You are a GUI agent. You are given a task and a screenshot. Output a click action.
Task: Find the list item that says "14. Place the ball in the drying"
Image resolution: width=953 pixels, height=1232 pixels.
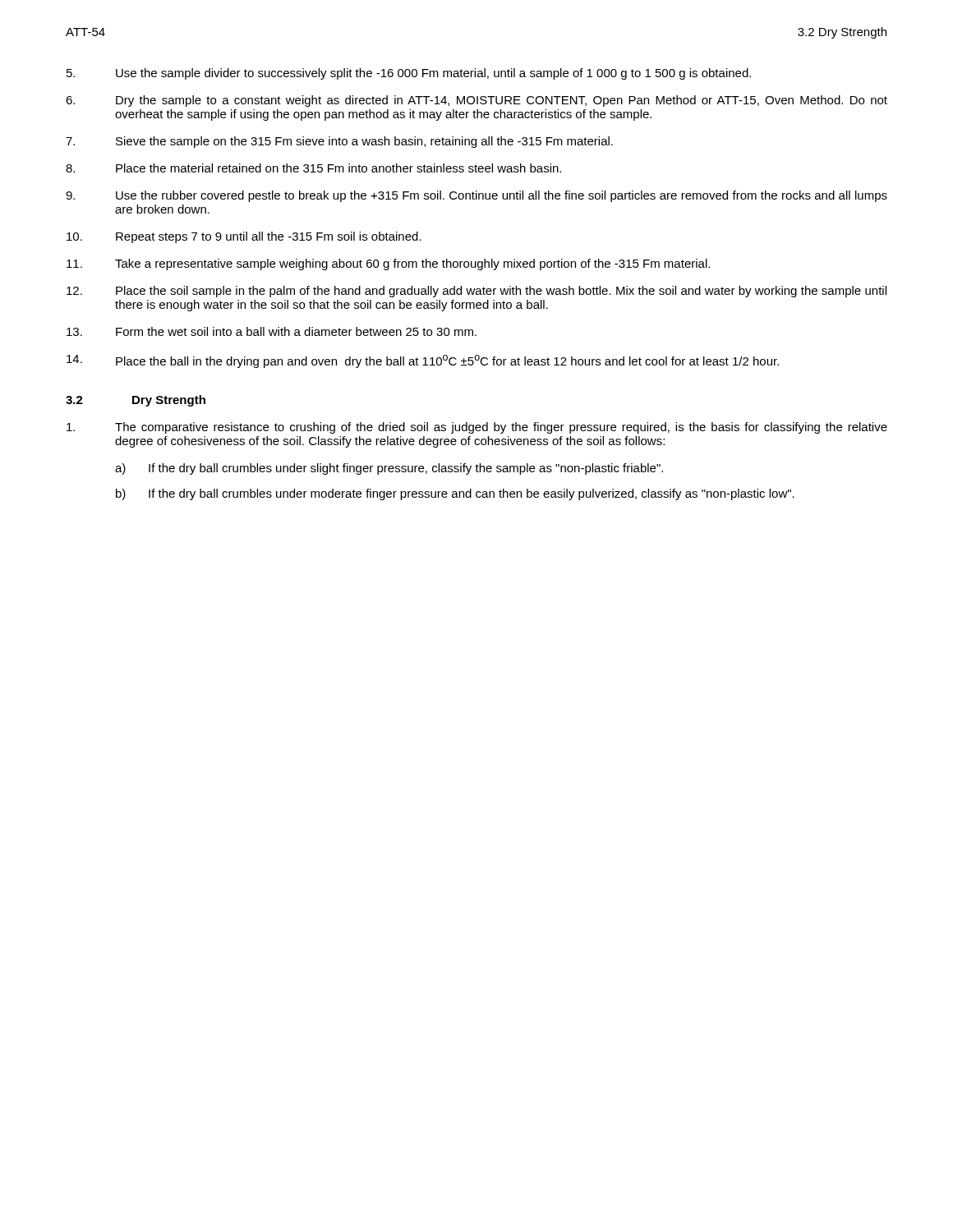click(476, 360)
